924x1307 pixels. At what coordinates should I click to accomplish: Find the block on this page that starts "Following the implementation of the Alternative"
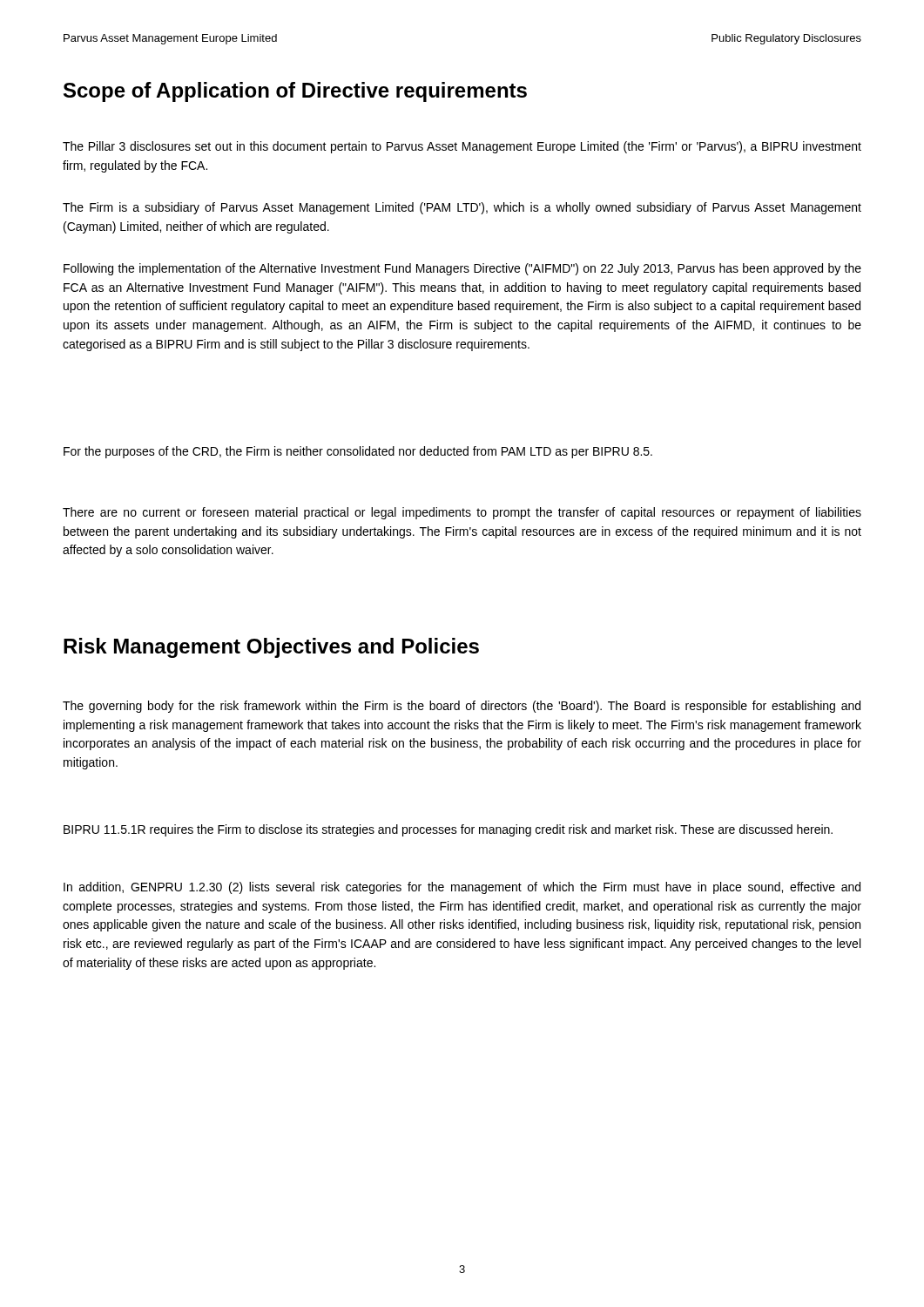click(462, 306)
